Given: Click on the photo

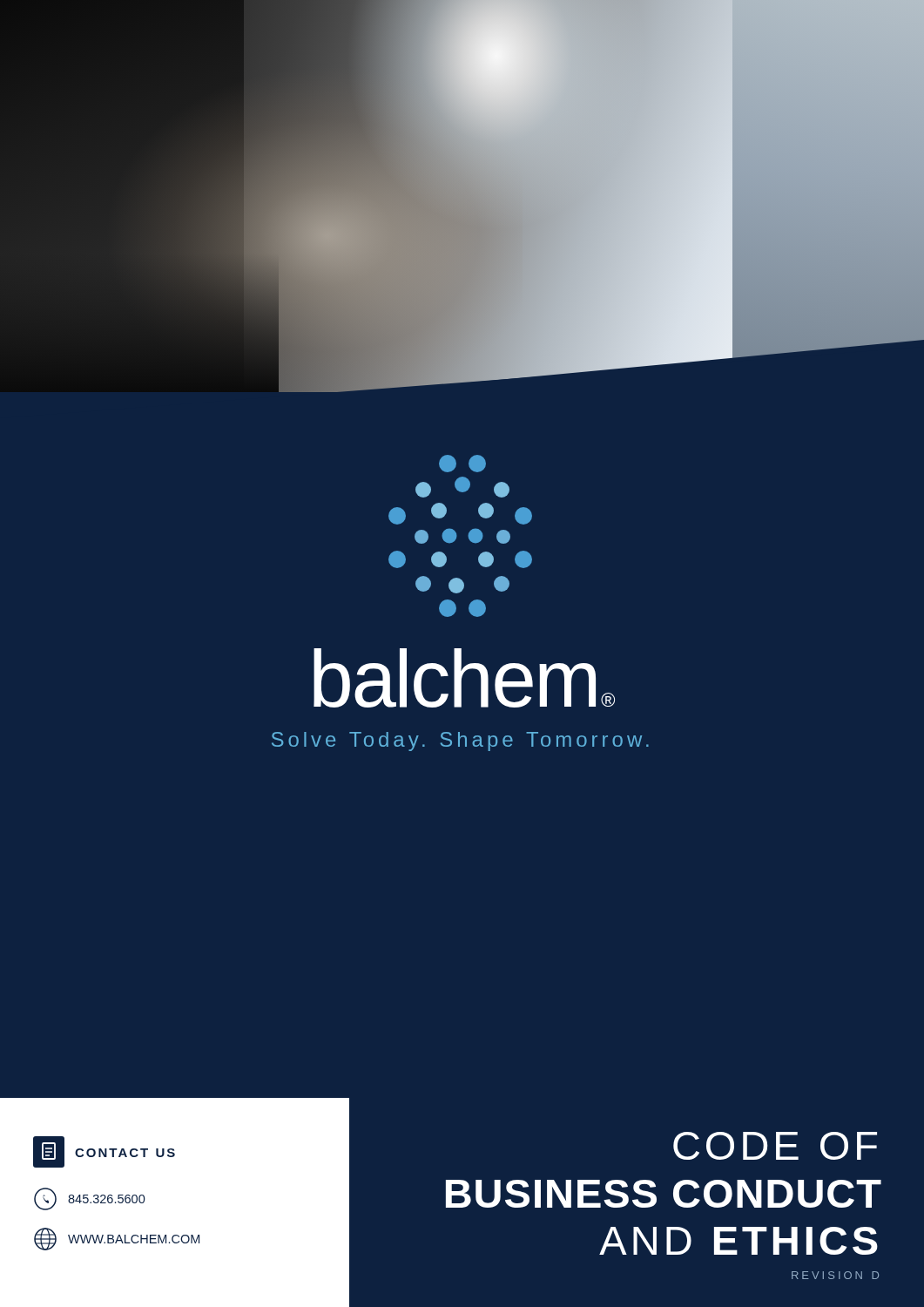Looking at the screenshot, I should click(462, 213).
